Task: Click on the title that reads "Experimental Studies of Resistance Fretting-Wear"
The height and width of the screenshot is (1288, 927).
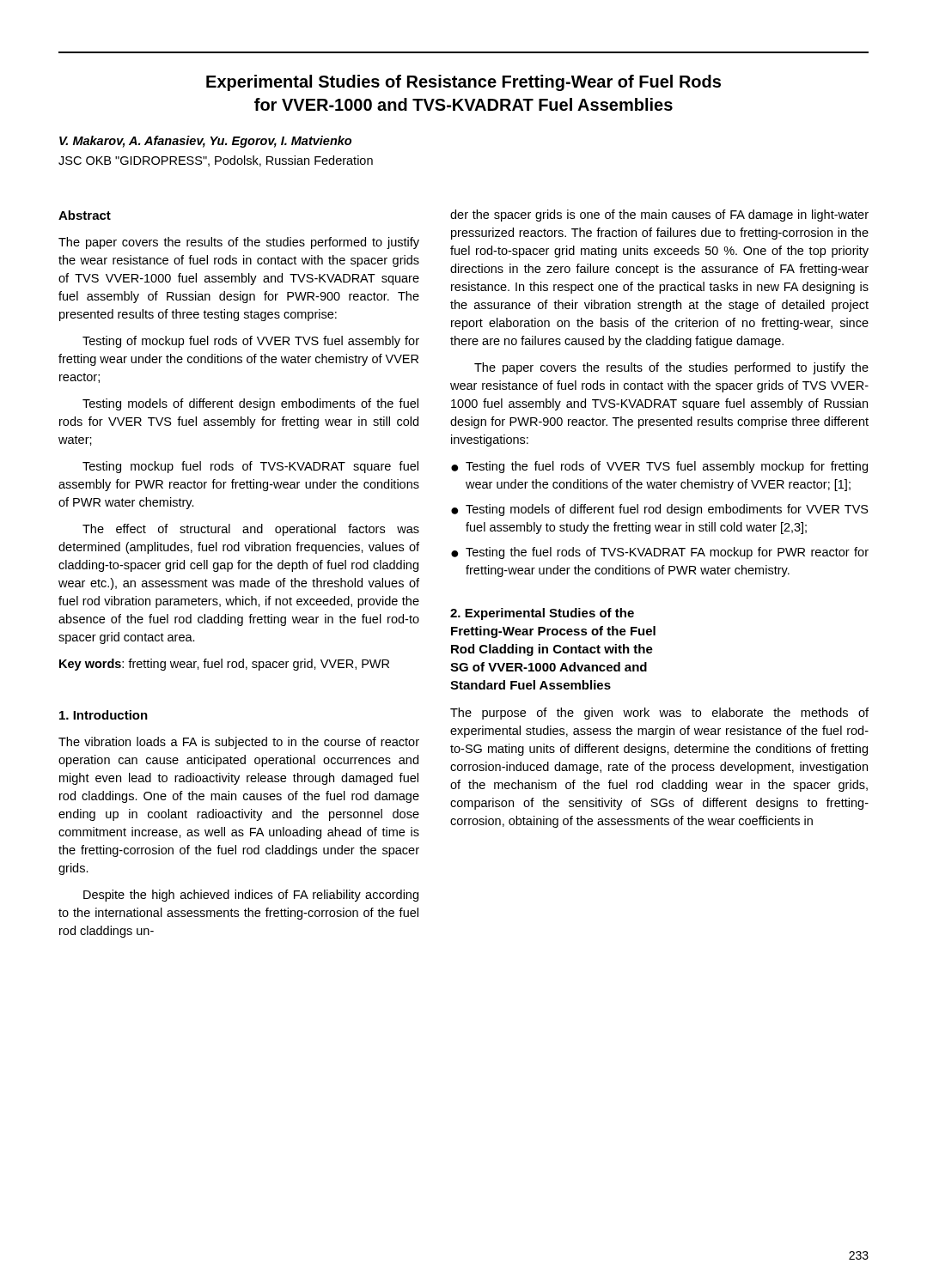Action: 464,93
